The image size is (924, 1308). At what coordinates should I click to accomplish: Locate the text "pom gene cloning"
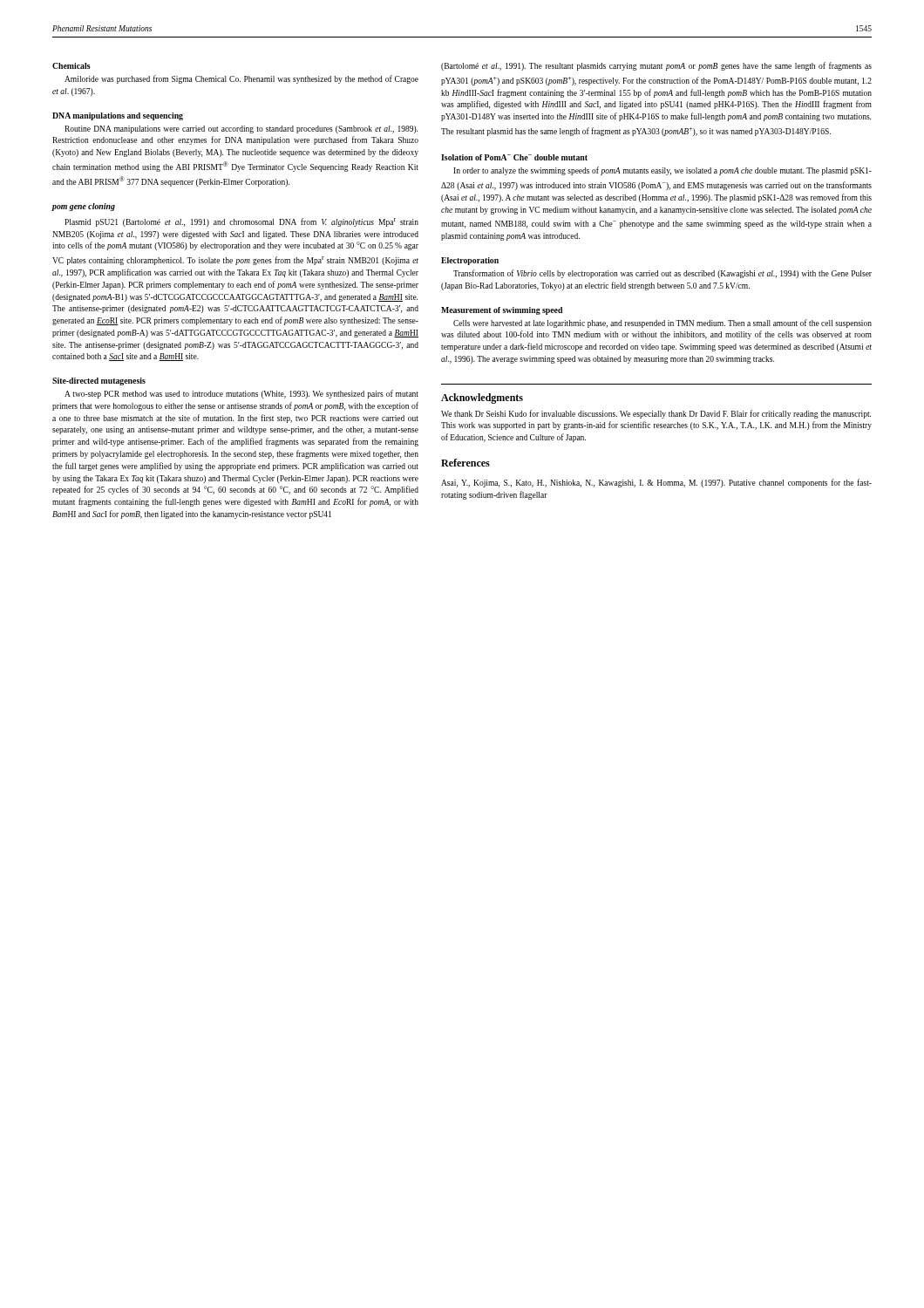pyautogui.click(x=84, y=206)
